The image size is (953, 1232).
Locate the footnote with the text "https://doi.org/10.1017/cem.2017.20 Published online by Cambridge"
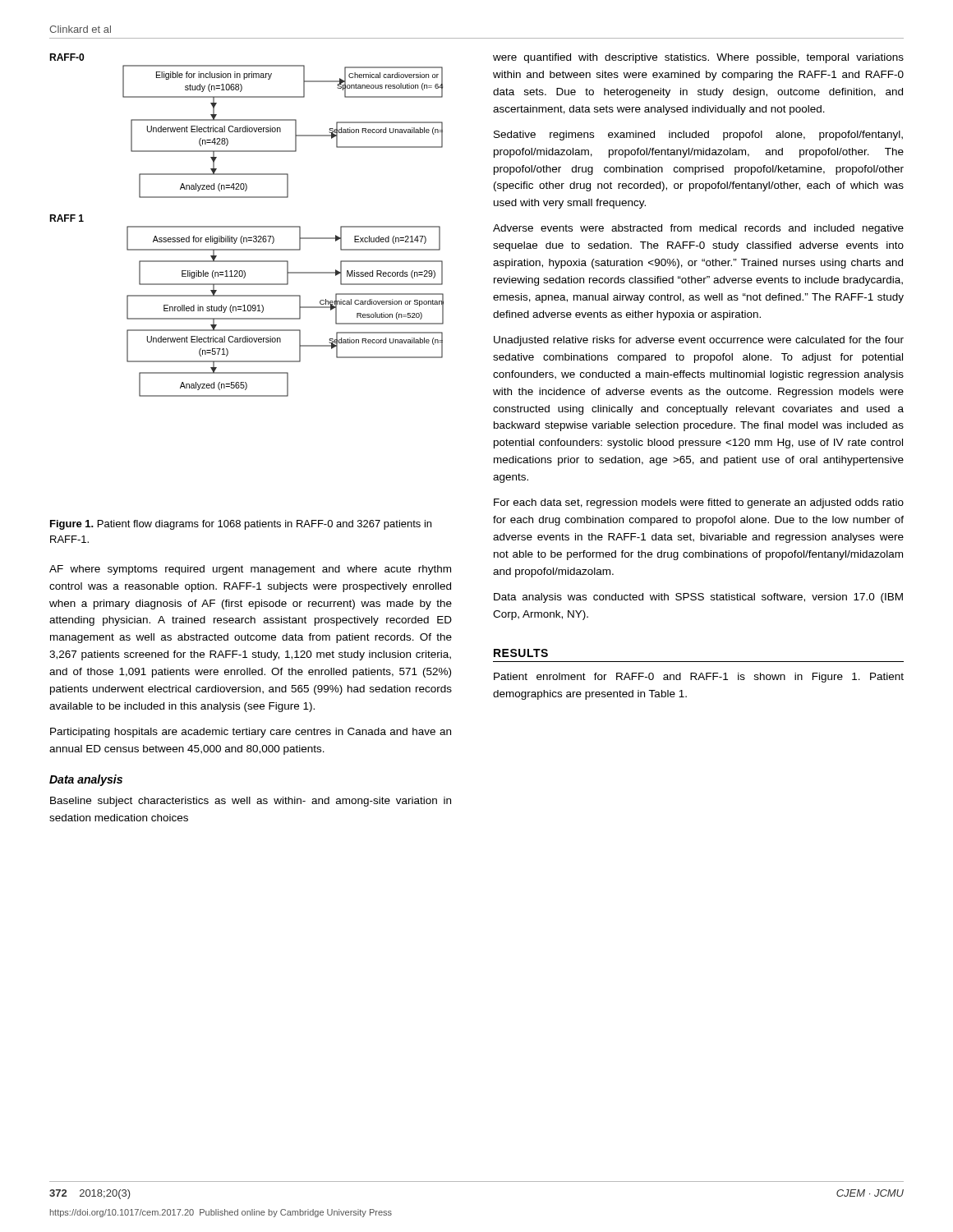[221, 1212]
